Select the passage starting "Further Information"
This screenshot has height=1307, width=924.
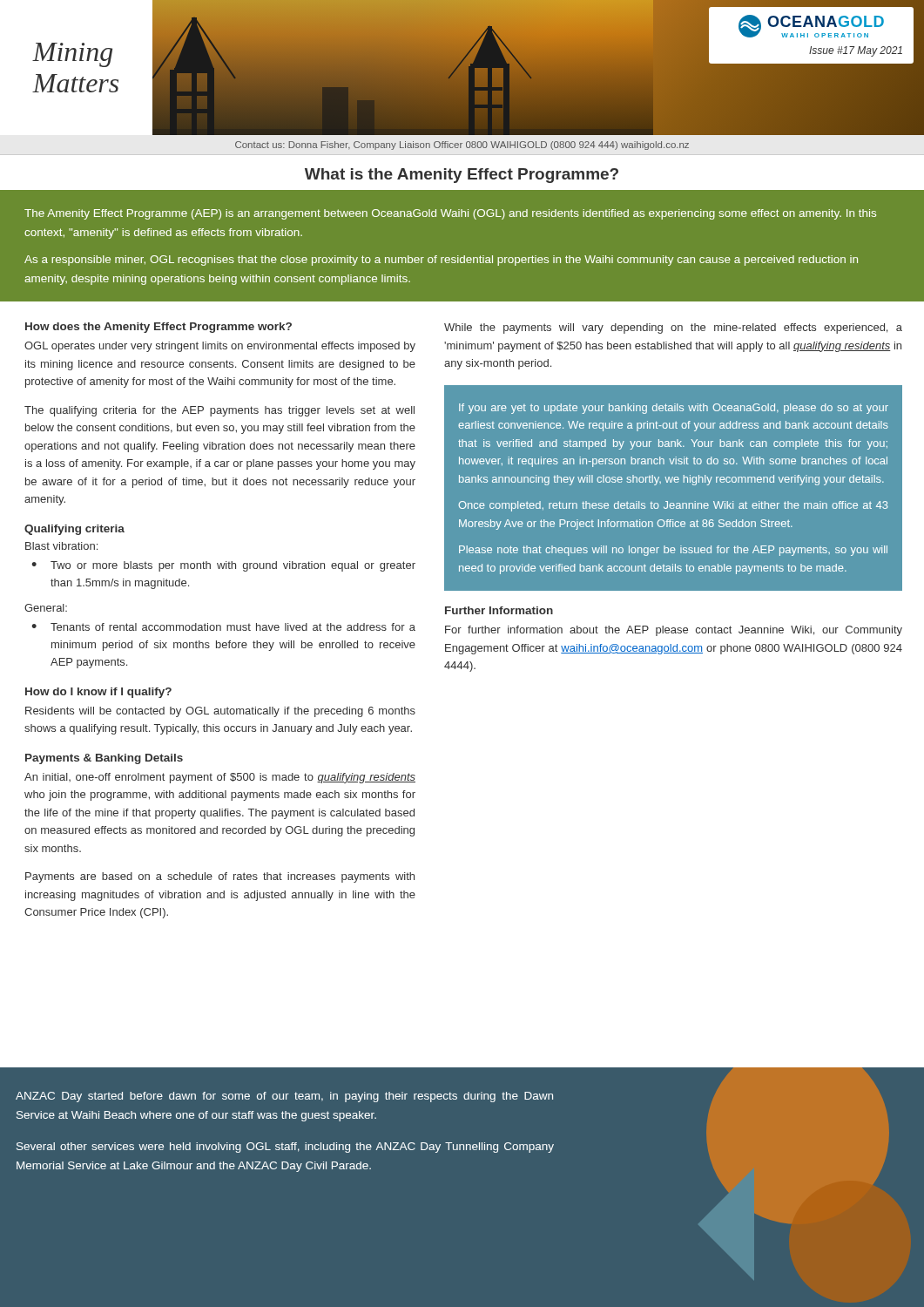[x=499, y=611]
